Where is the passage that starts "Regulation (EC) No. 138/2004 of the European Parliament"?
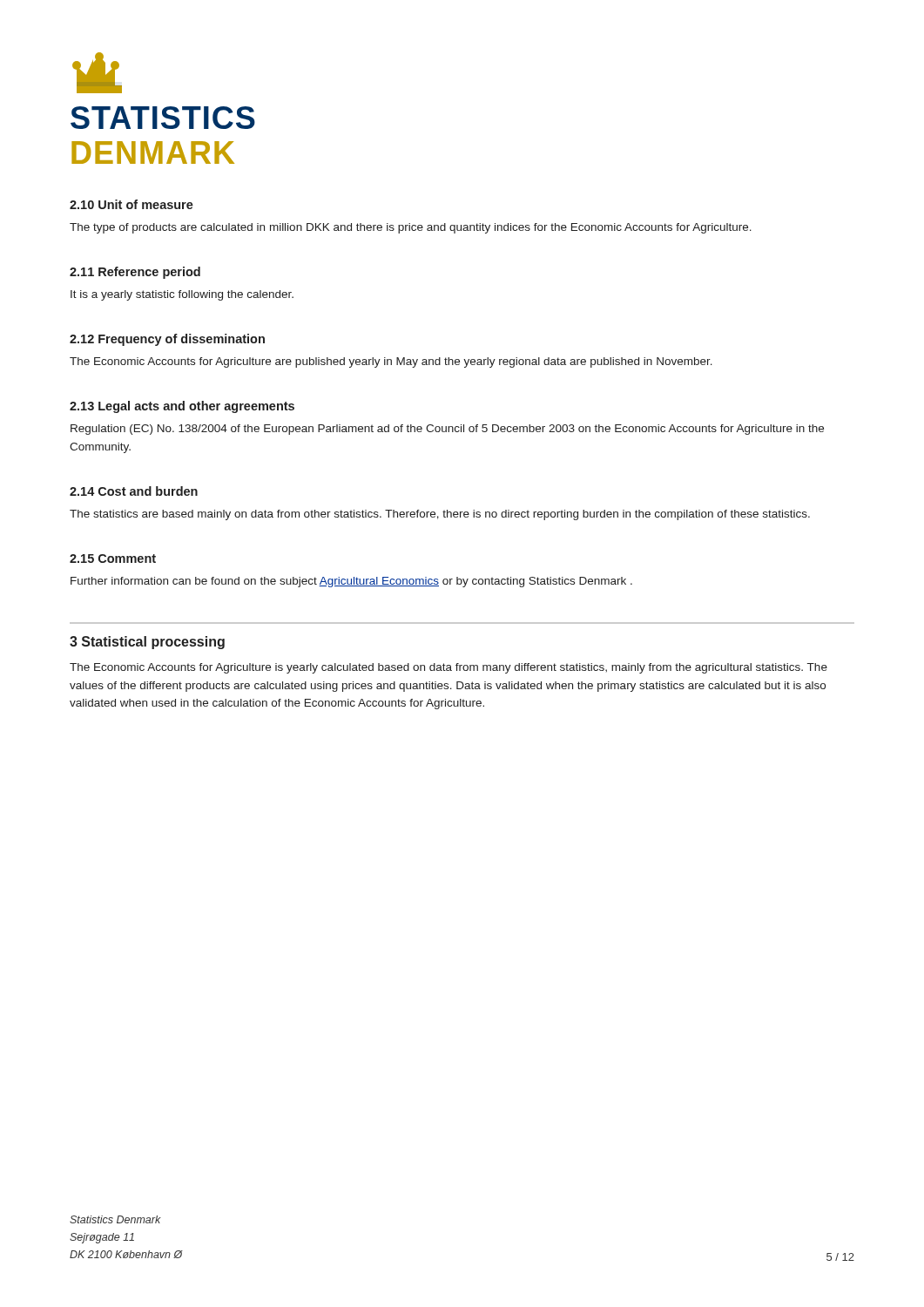This screenshot has width=924, height=1307. click(447, 437)
